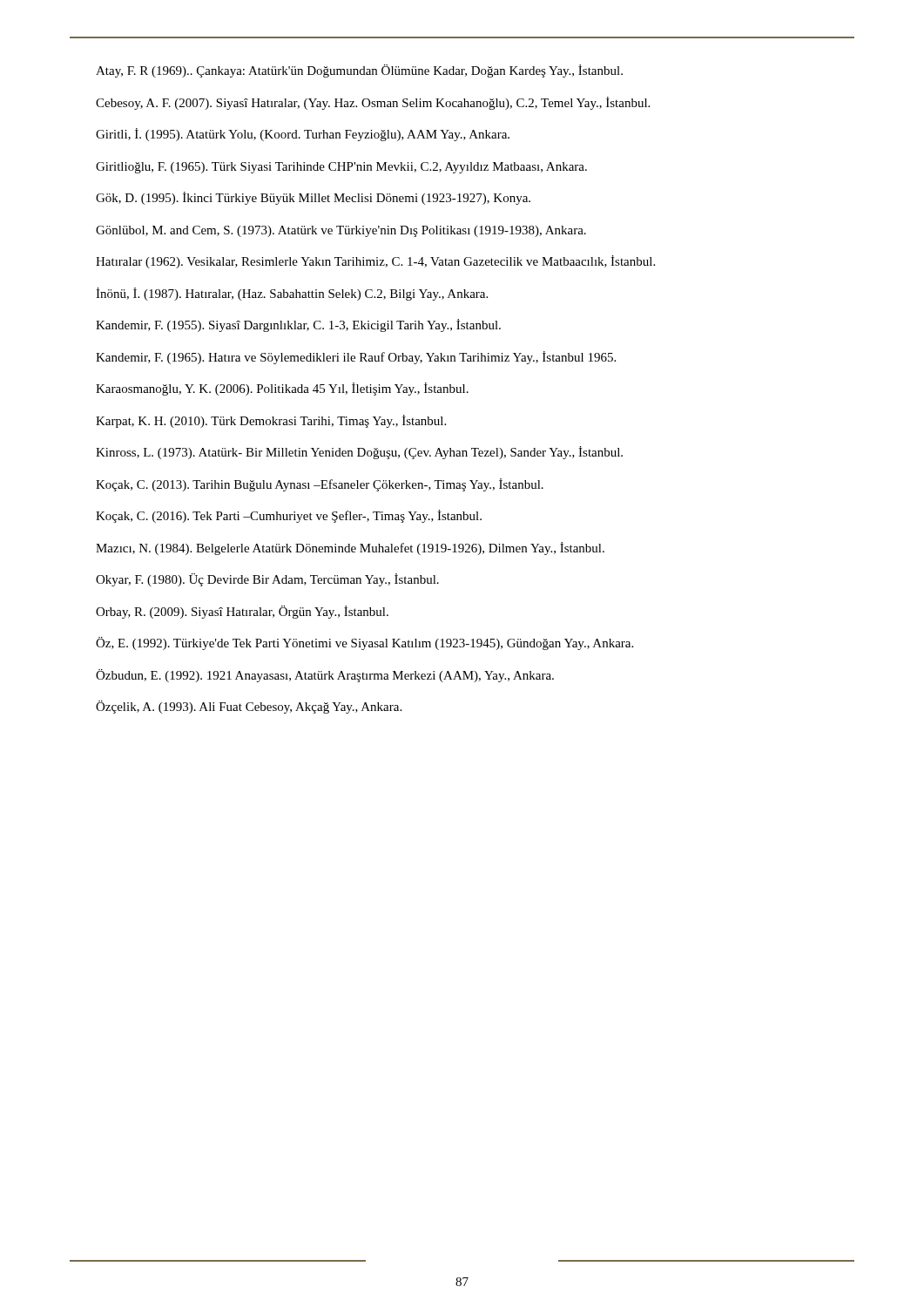Point to the text starting "Kandemir, F. (1965). Hatıra ve Söylemedikleri ile"

click(356, 357)
